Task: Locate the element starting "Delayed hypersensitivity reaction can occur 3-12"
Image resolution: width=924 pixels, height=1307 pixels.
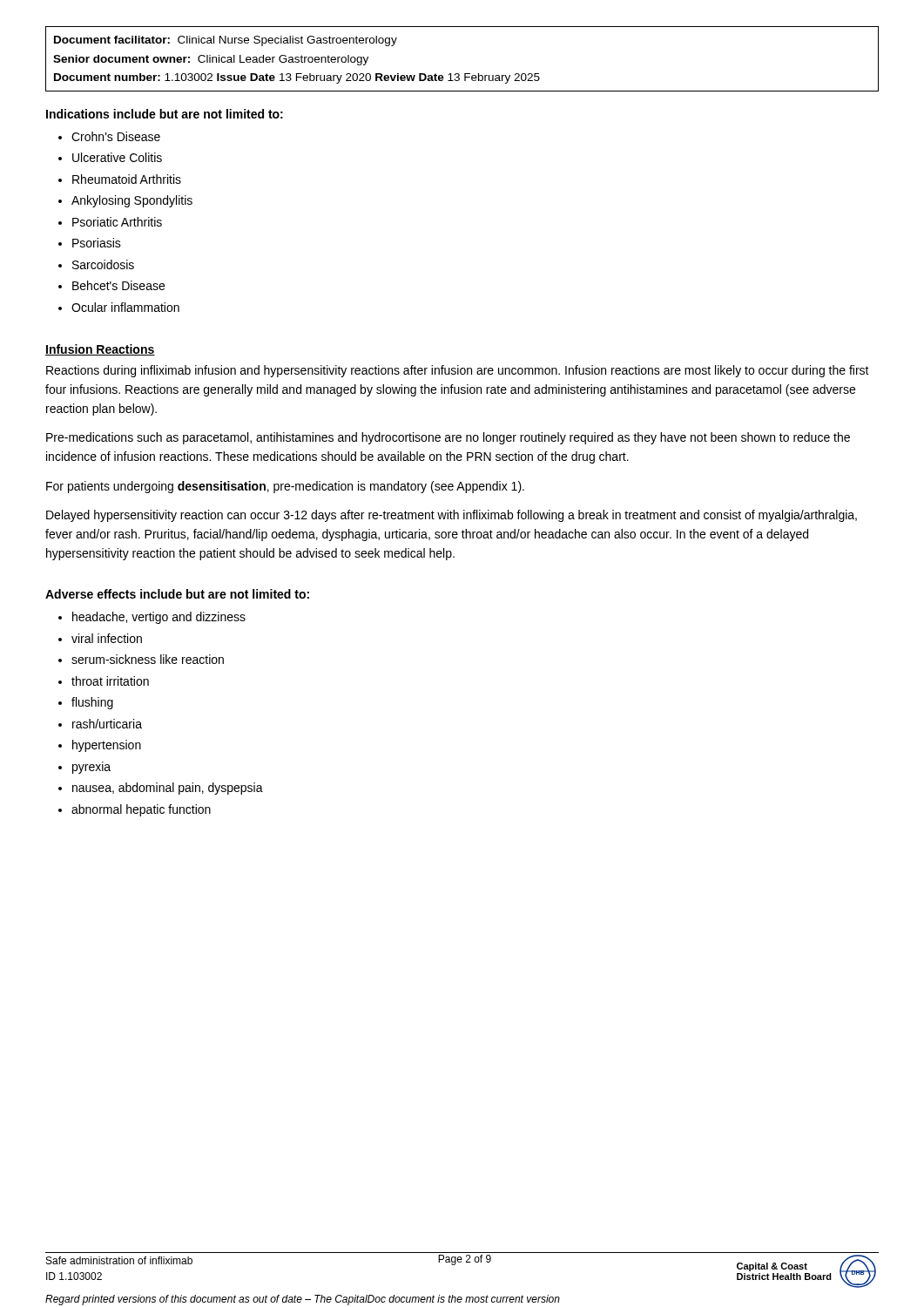Action: 452,534
